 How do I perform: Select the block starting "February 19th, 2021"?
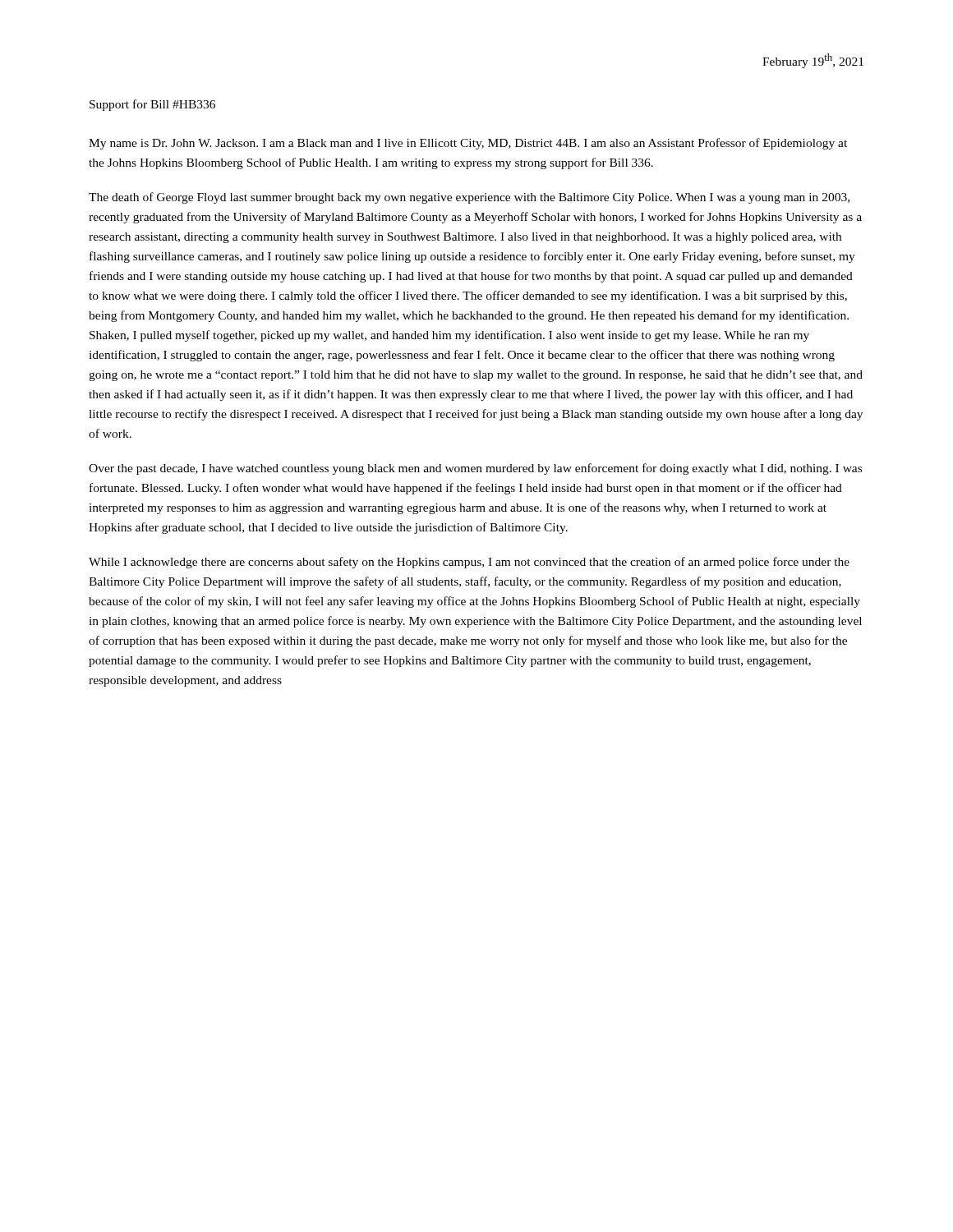click(x=813, y=60)
